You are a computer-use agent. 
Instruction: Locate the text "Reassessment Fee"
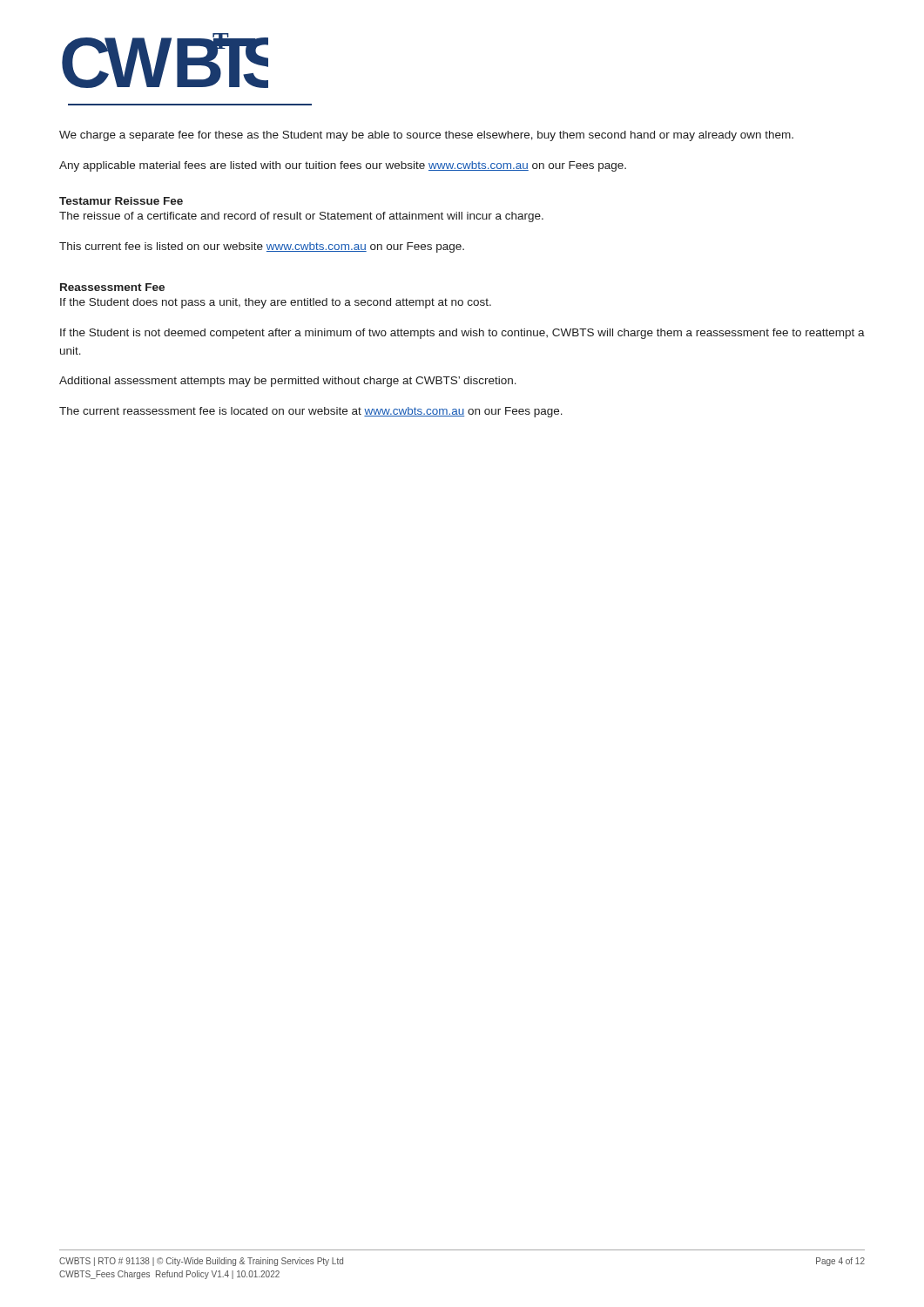112,287
